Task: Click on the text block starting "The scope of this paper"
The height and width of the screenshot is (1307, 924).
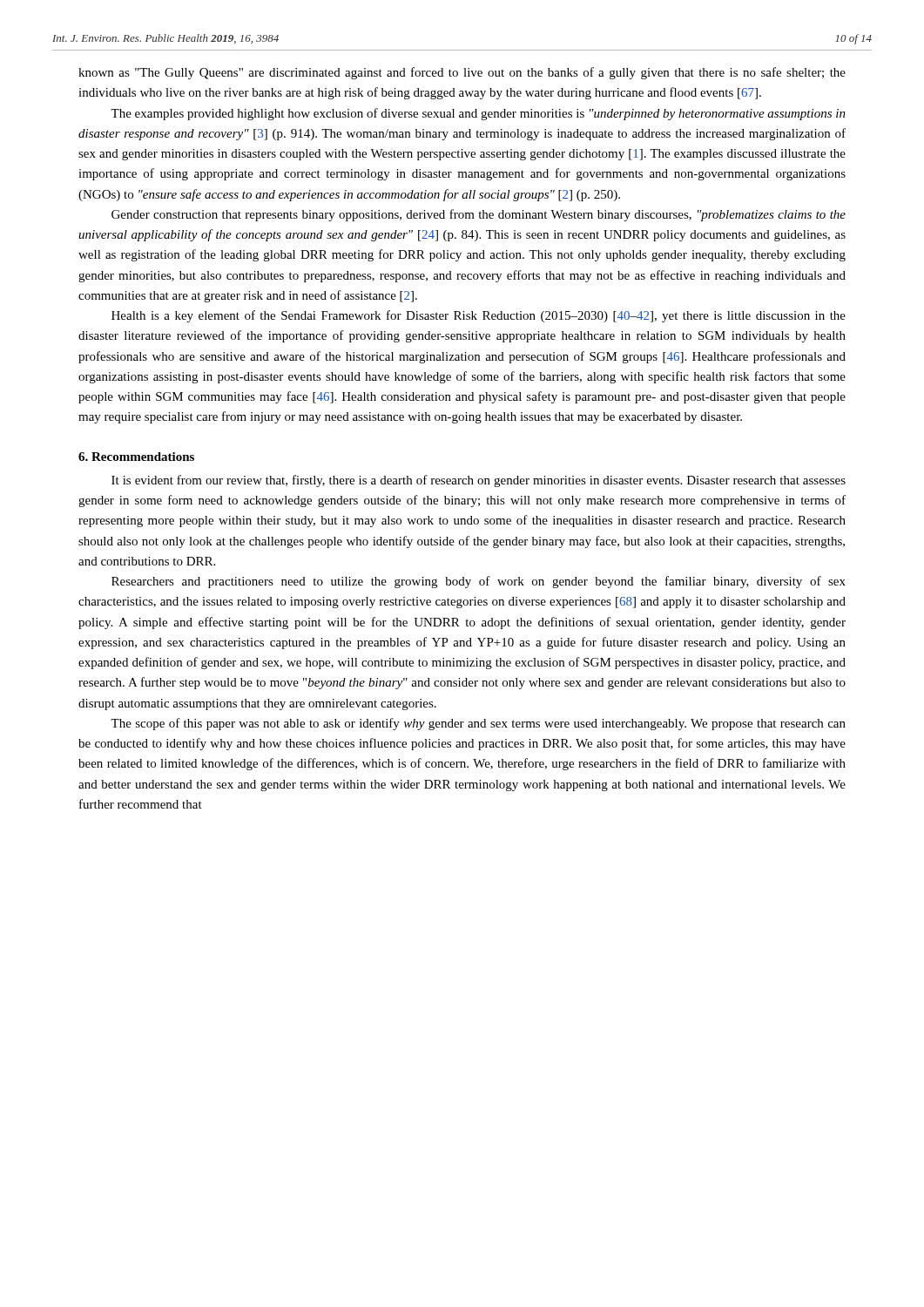Action: click(x=462, y=763)
